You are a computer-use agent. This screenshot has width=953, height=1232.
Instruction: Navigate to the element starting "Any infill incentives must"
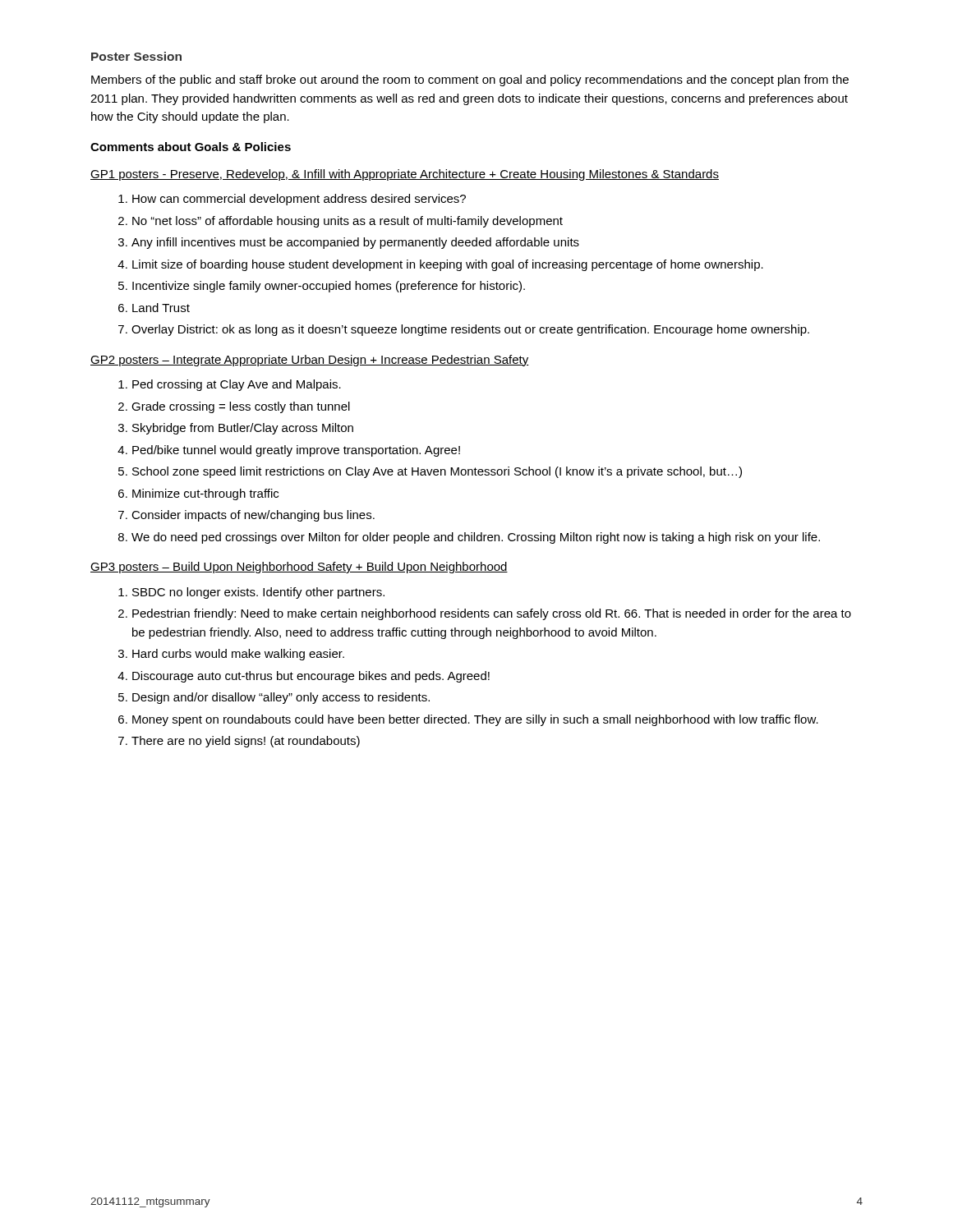[476, 242]
